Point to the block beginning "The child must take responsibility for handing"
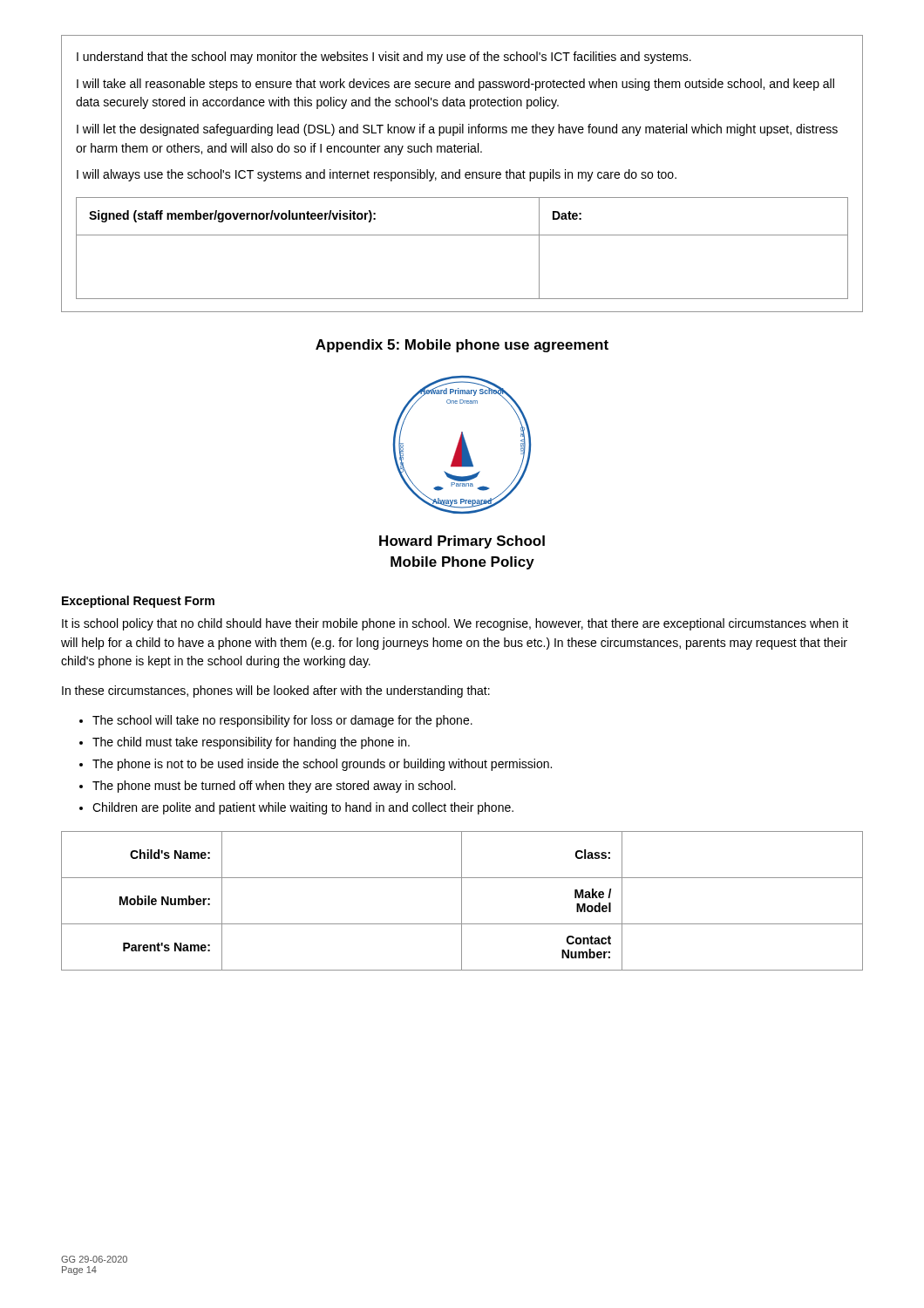Viewport: 924px width, 1308px height. coord(251,742)
